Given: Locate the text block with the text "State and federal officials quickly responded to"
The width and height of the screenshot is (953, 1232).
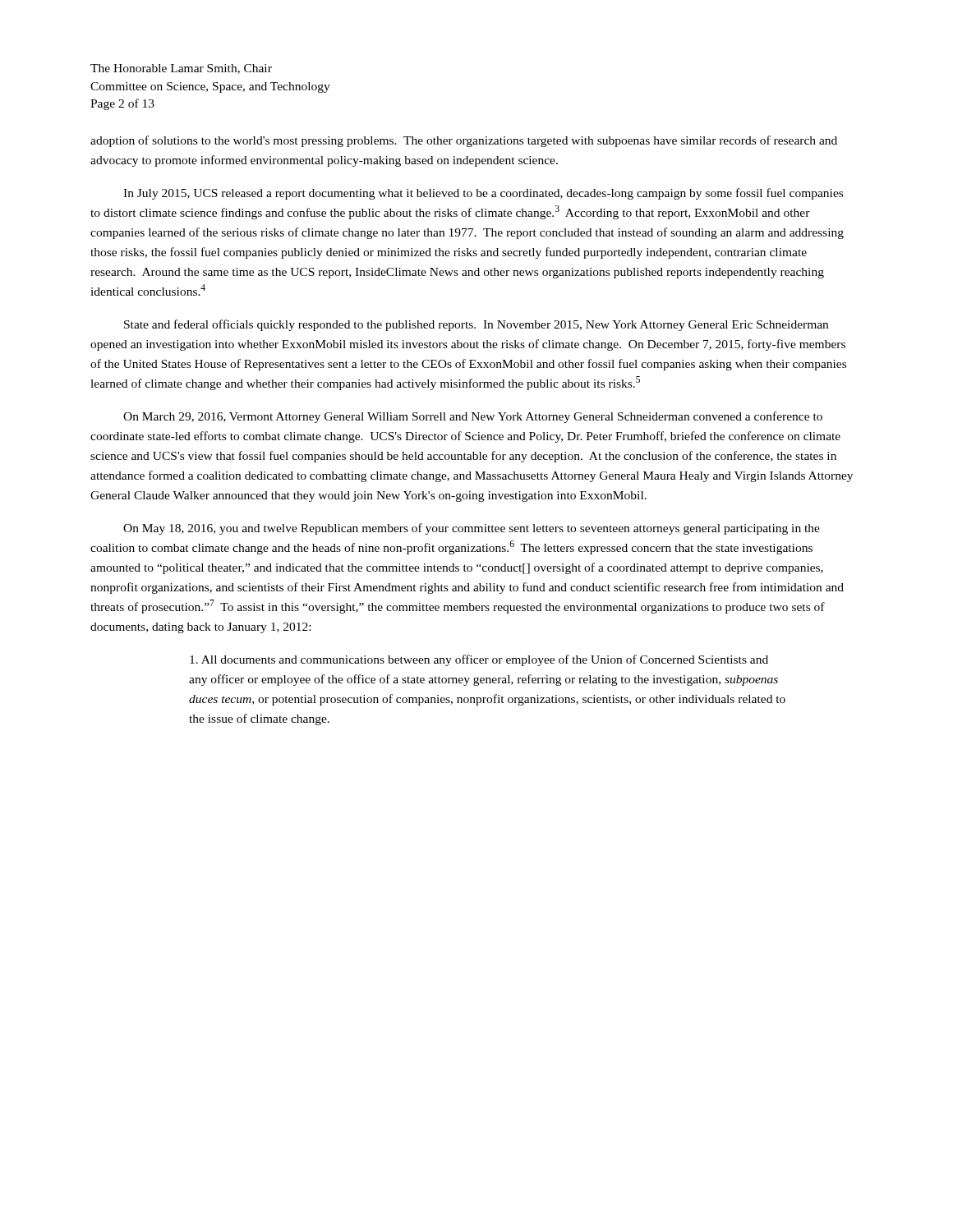Looking at the screenshot, I should coord(469,354).
